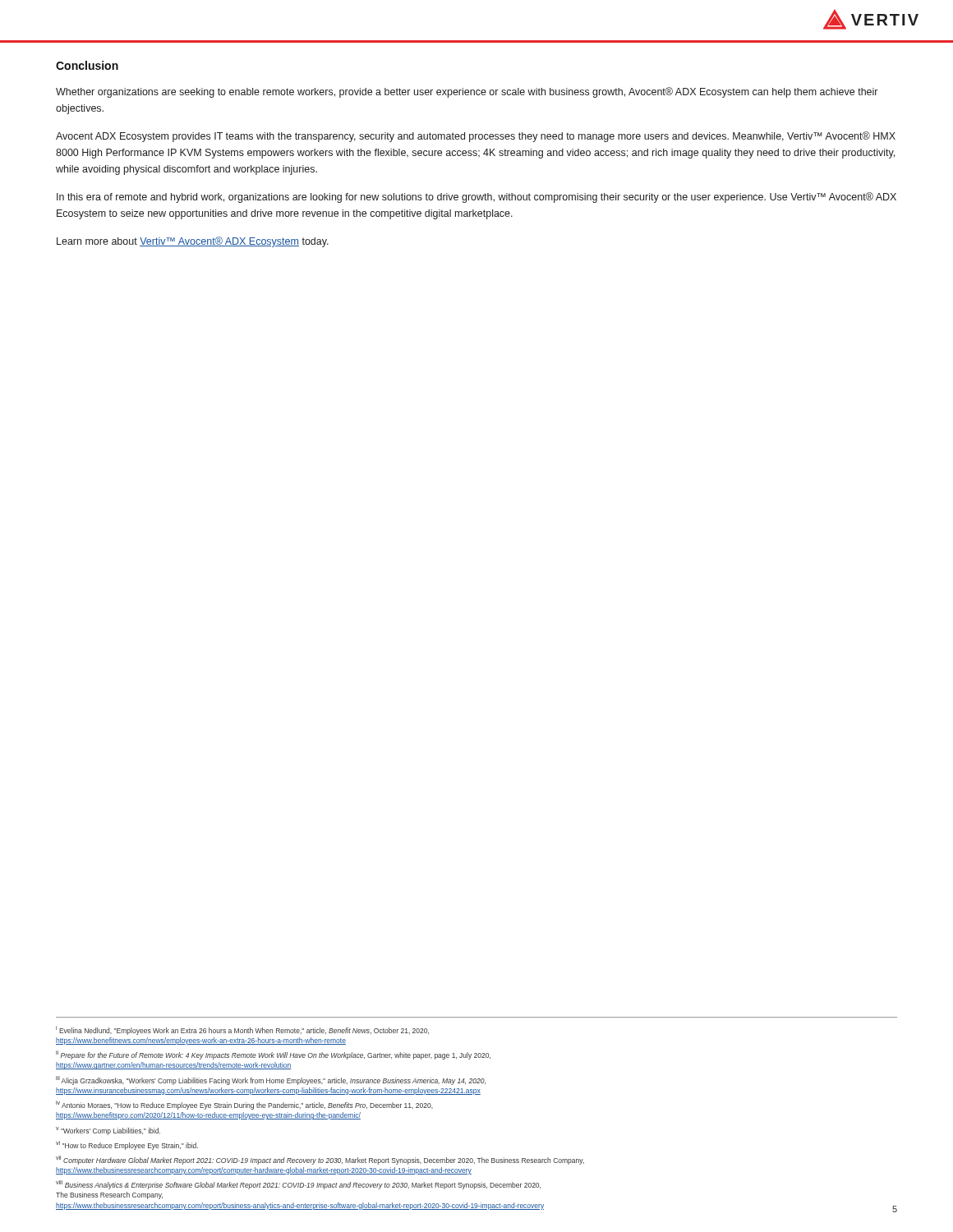953x1232 pixels.
Task: Click the passage that begins "viii Business Analytics & Enterprise Software Global Market"
Action: pyautogui.click(x=300, y=1195)
